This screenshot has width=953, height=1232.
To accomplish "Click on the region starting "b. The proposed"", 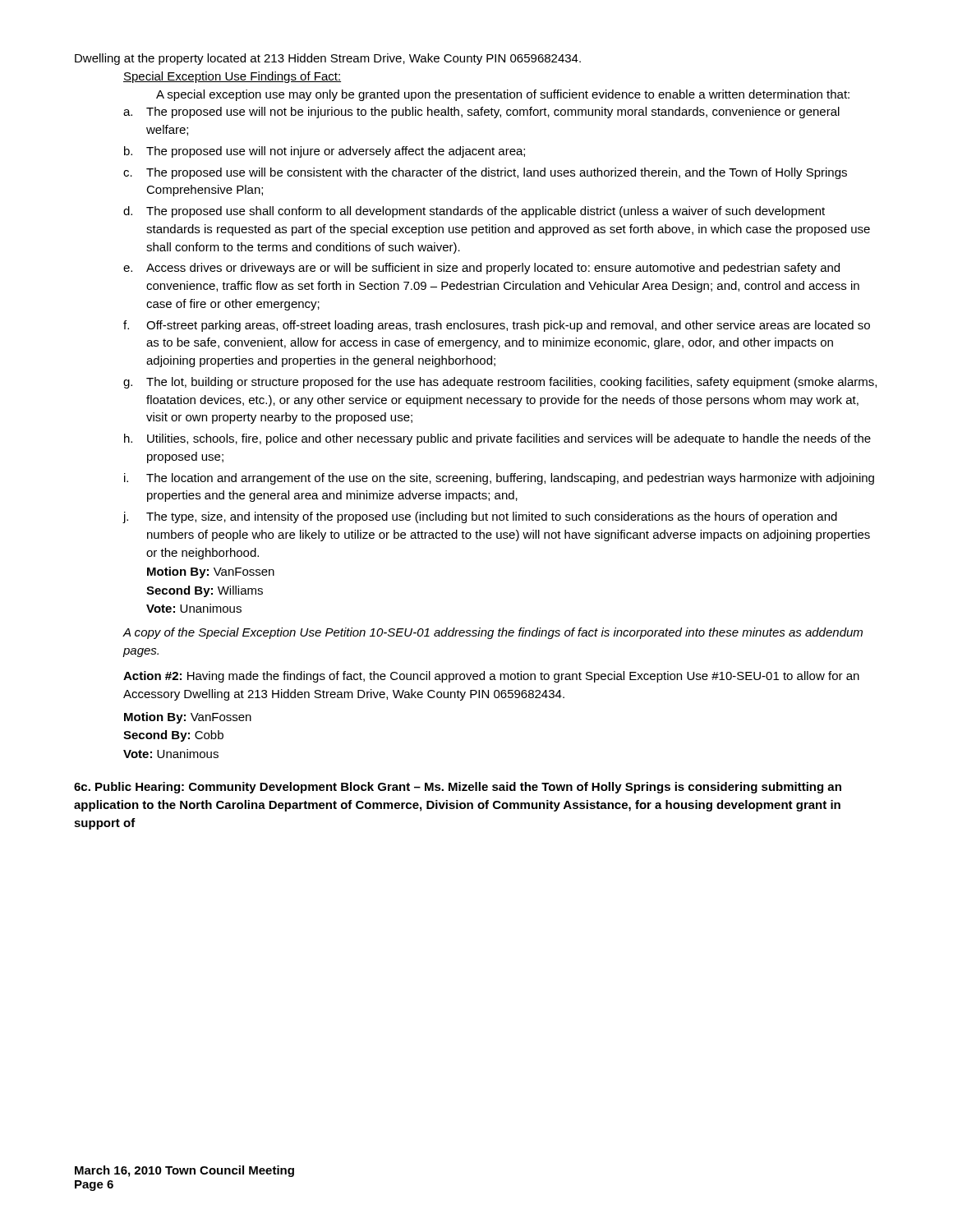I will point(501,151).
